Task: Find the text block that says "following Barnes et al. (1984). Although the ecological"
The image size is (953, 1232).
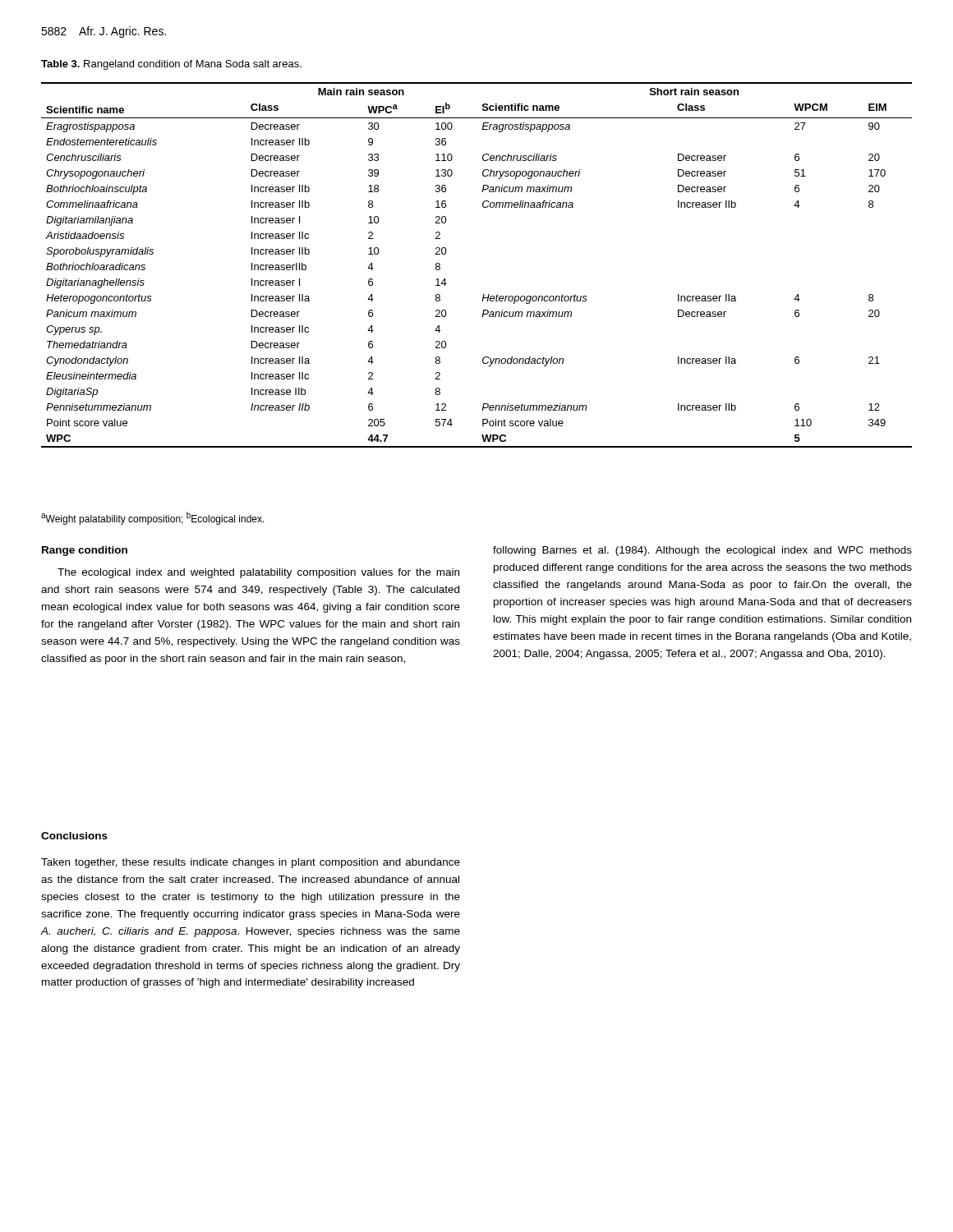Action: click(x=702, y=602)
